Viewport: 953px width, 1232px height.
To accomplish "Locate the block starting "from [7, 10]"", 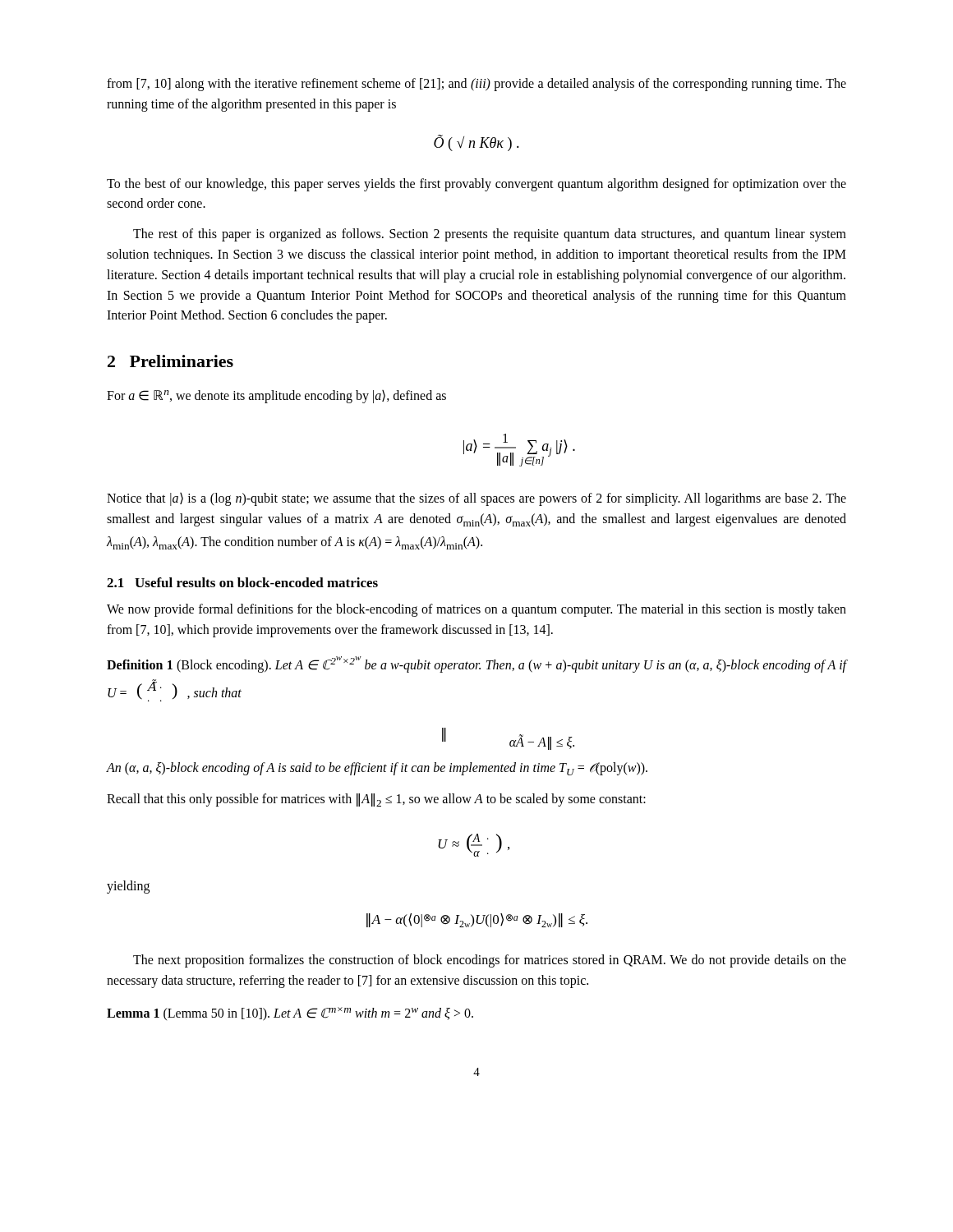I will (x=476, y=94).
